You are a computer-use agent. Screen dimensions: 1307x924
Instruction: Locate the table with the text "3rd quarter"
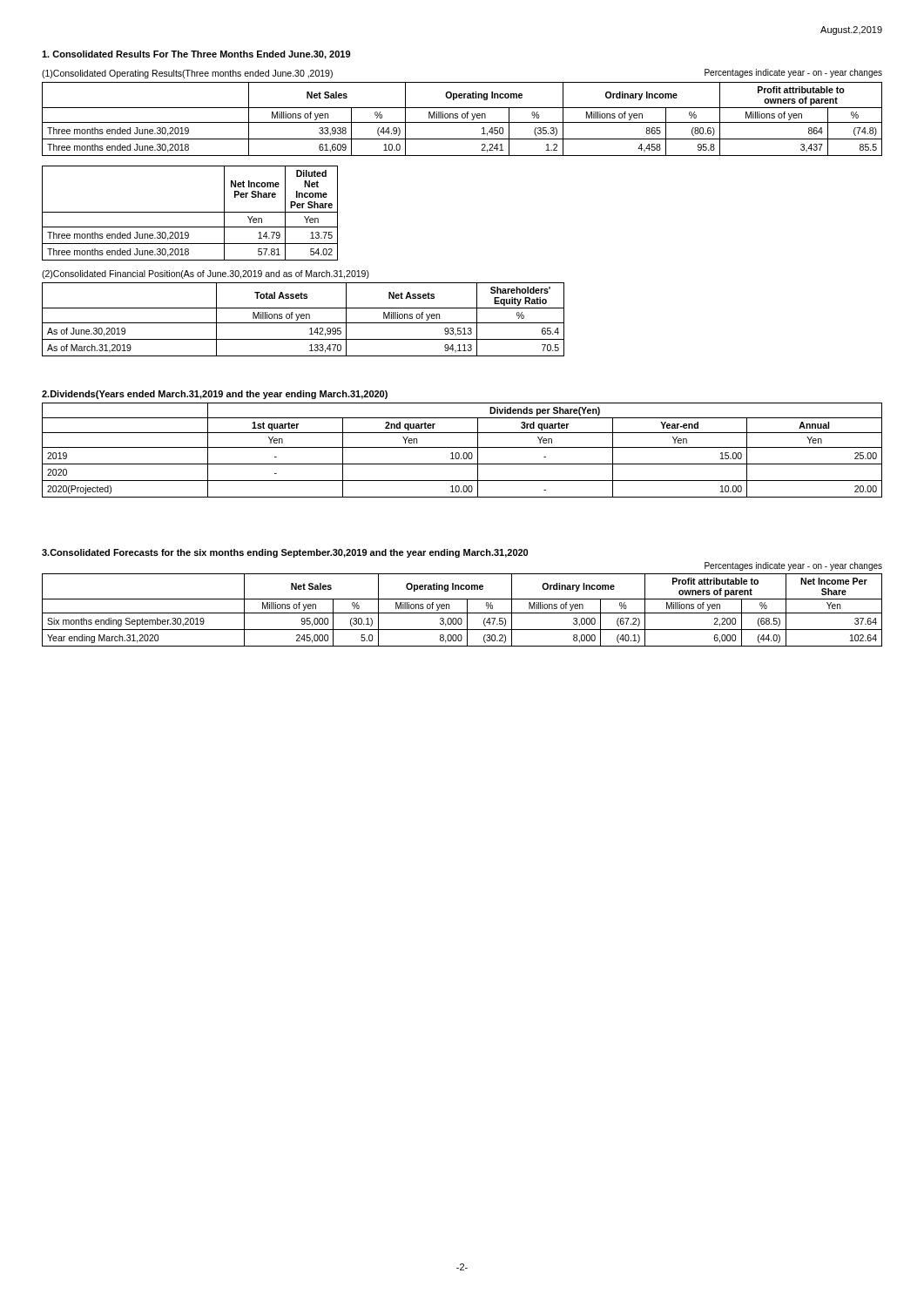point(462,450)
